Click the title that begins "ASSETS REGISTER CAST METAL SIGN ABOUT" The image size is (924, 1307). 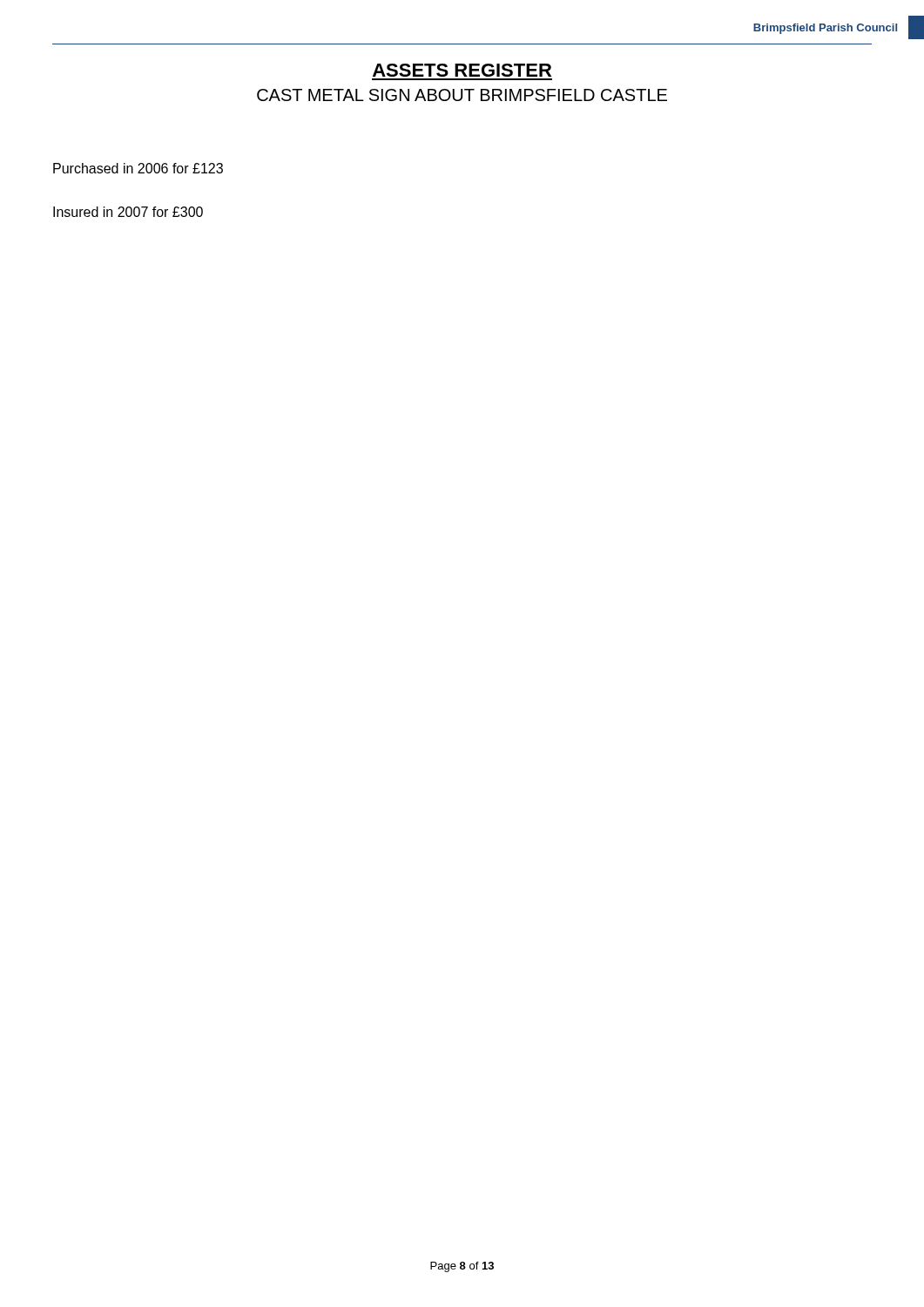pyautogui.click(x=462, y=82)
